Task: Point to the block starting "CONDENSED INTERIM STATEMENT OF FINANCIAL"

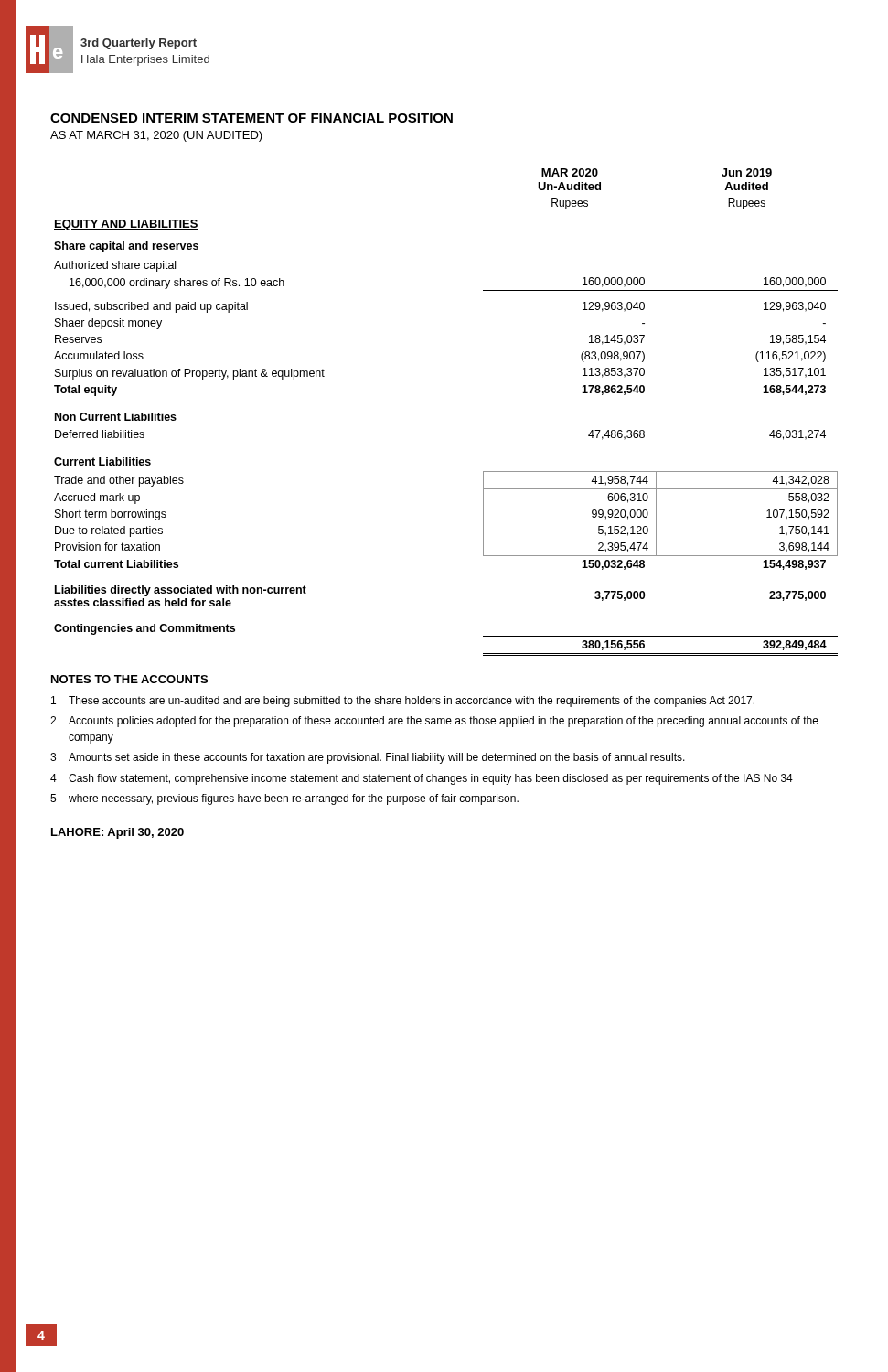Action: [x=252, y=118]
